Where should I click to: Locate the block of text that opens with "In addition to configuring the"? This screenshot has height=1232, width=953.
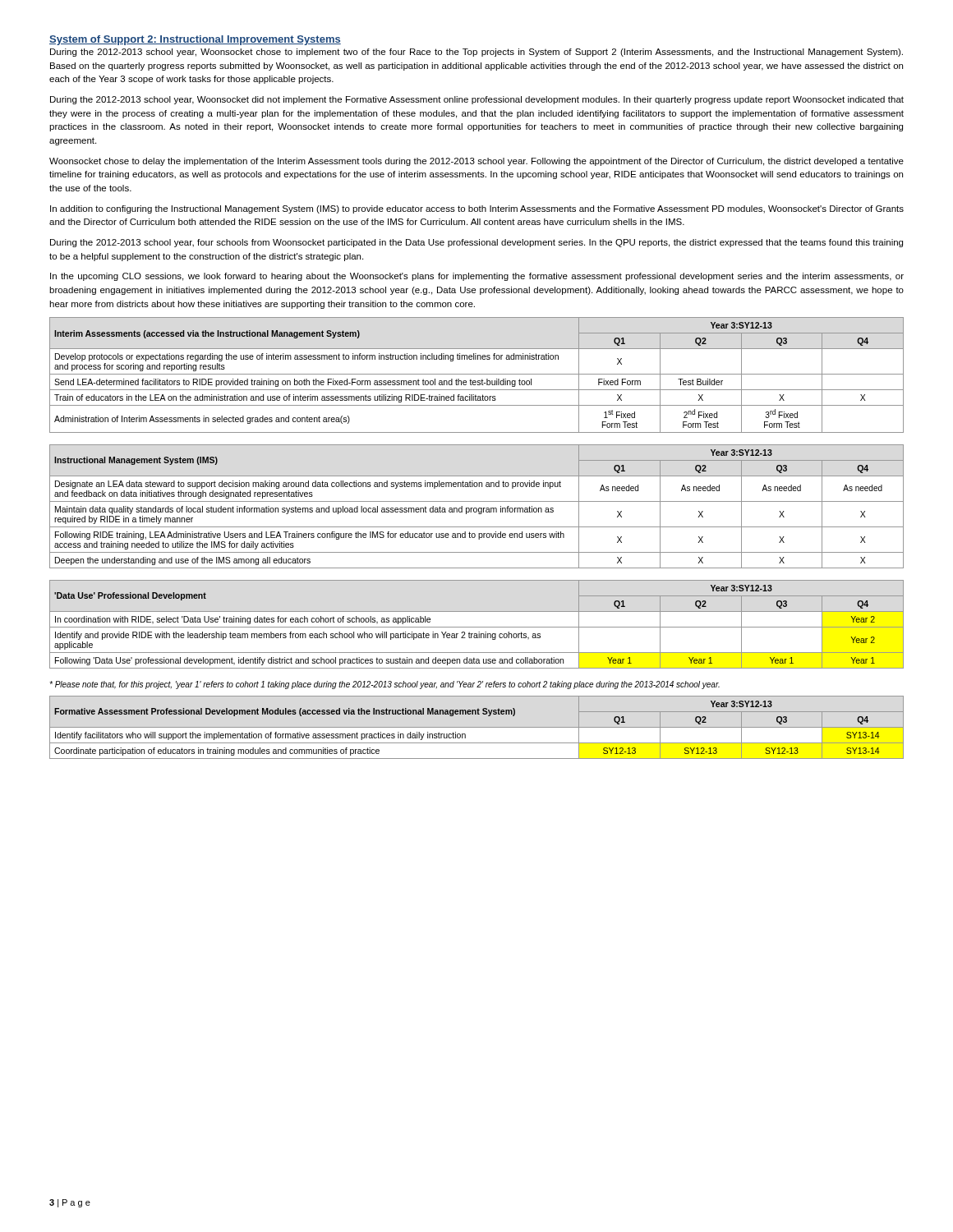pyautogui.click(x=476, y=215)
